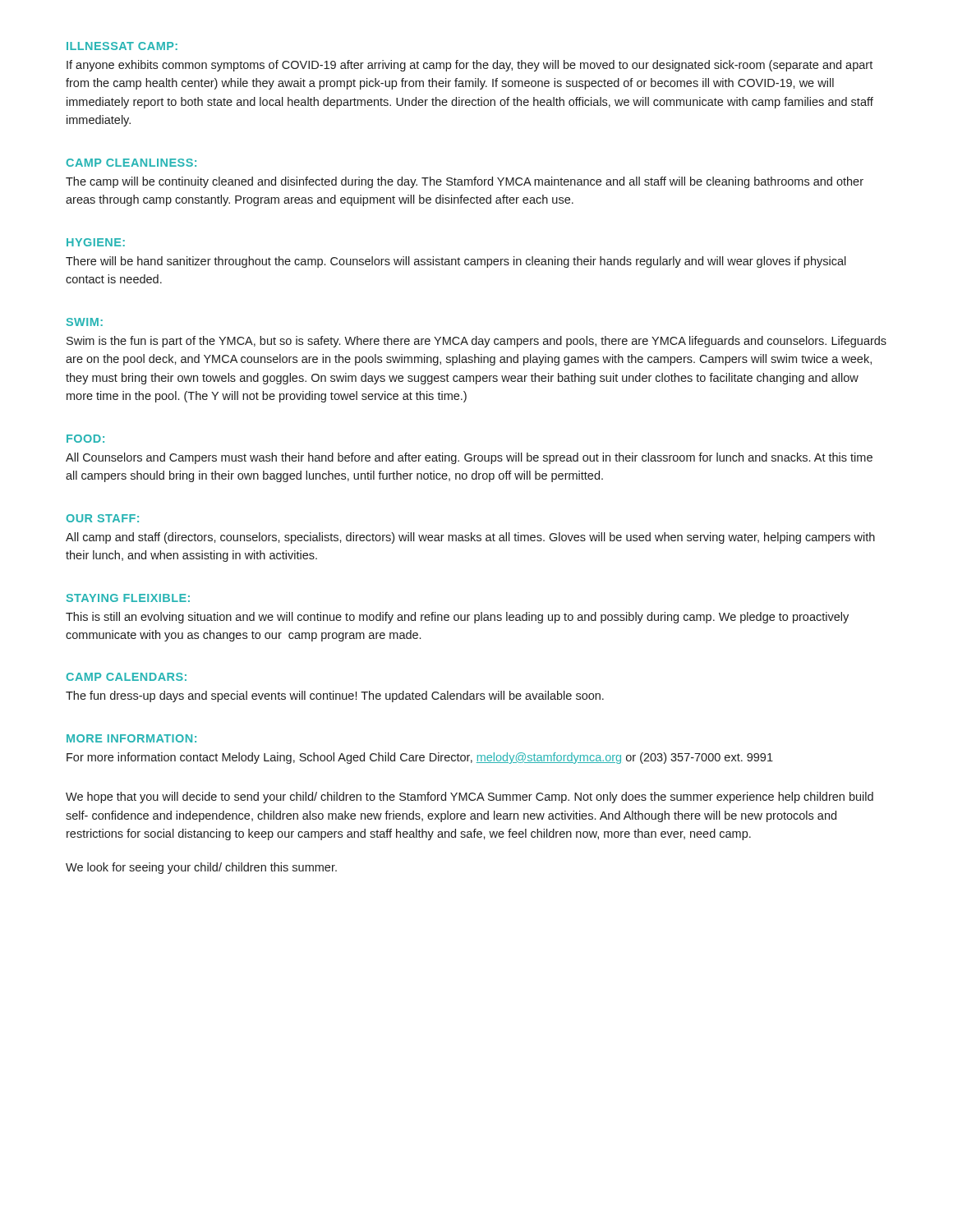Click on the text block starting "STAYING FLEIXIBLE:"
Image resolution: width=953 pixels, height=1232 pixels.
(x=129, y=598)
